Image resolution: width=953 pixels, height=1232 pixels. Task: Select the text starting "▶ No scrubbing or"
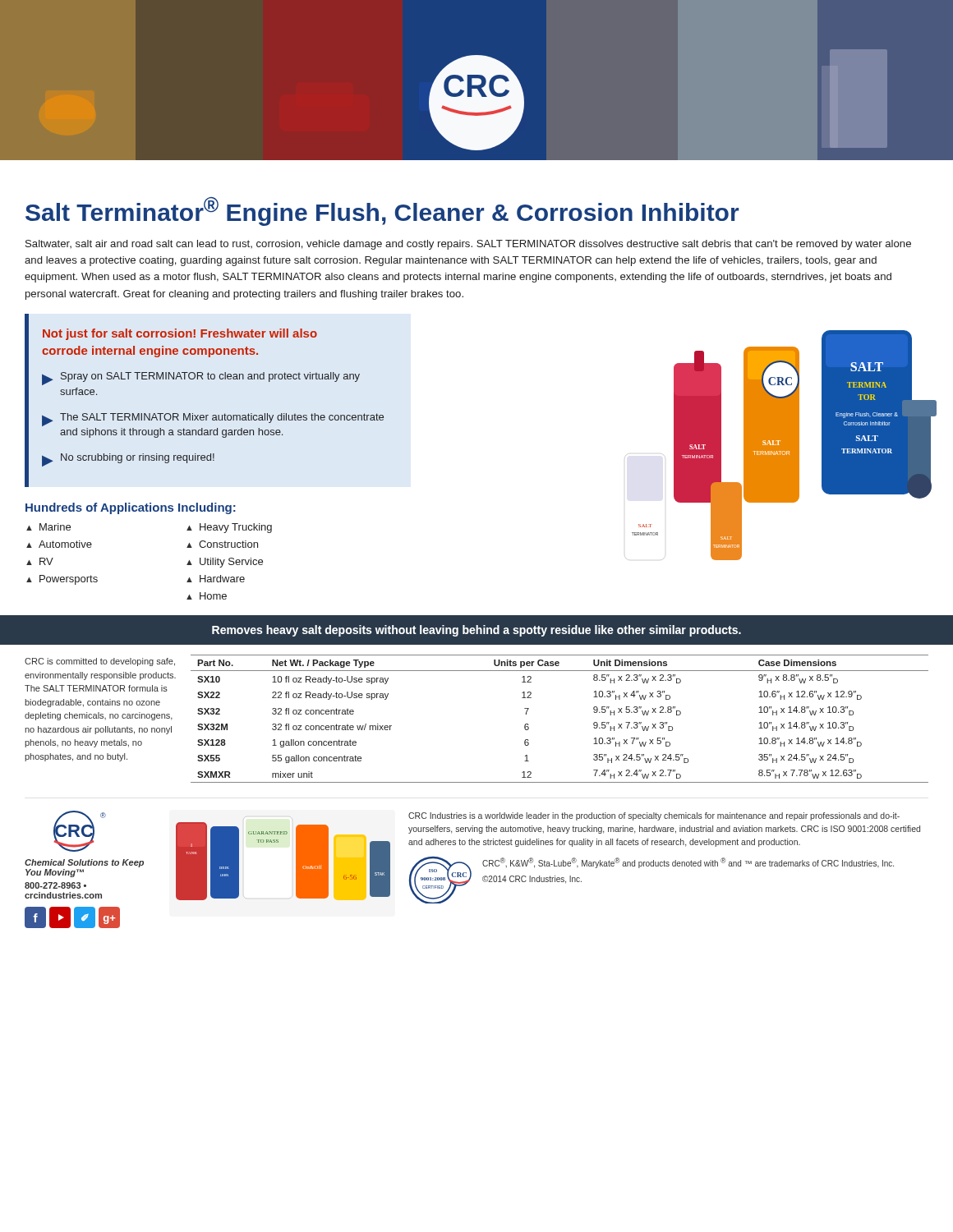coord(128,461)
